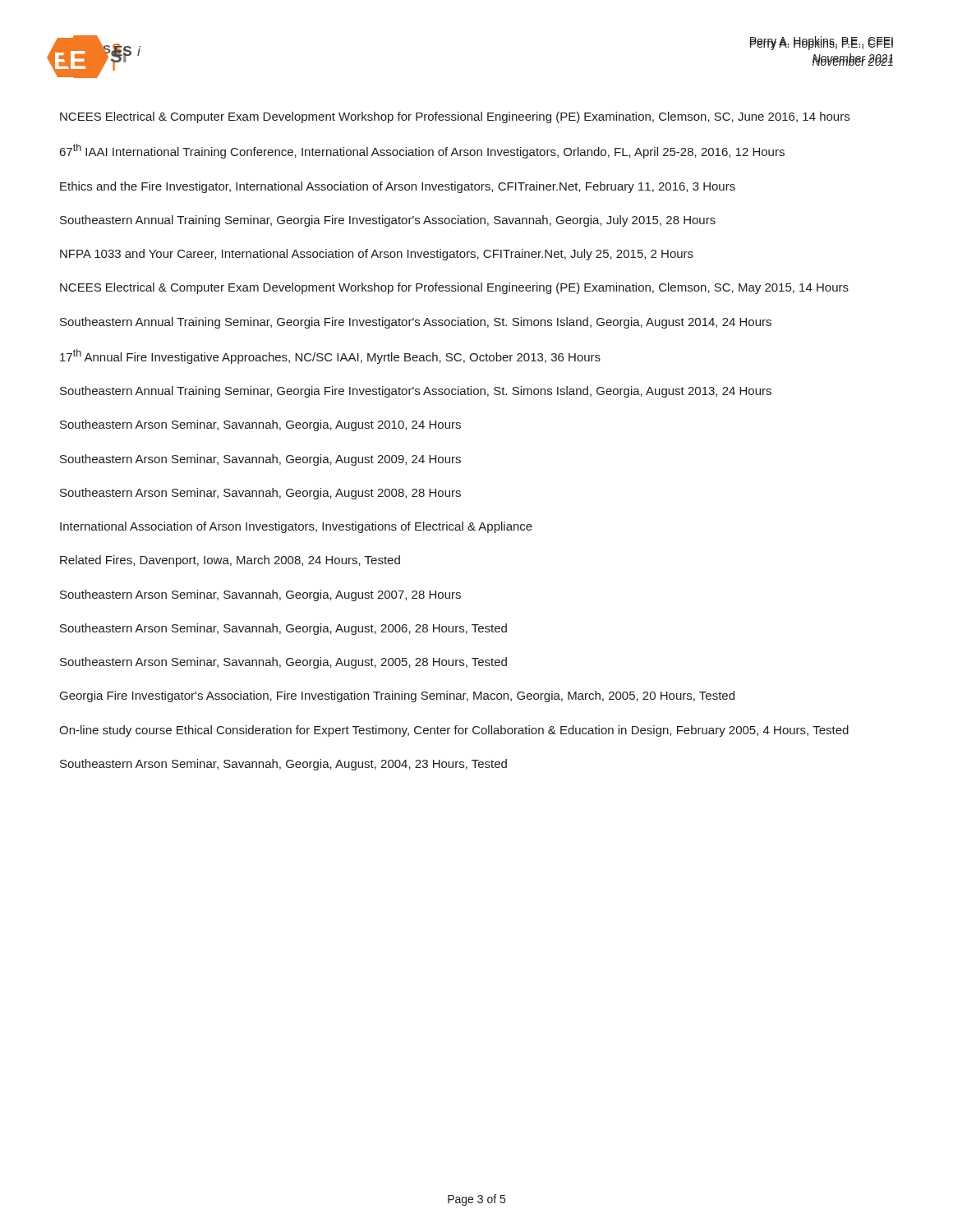This screenshot has height=1232, width=953.
Task: Point to the block beginning "Georgia Fire Investigator's Association,"
Action: coord(397,695)
